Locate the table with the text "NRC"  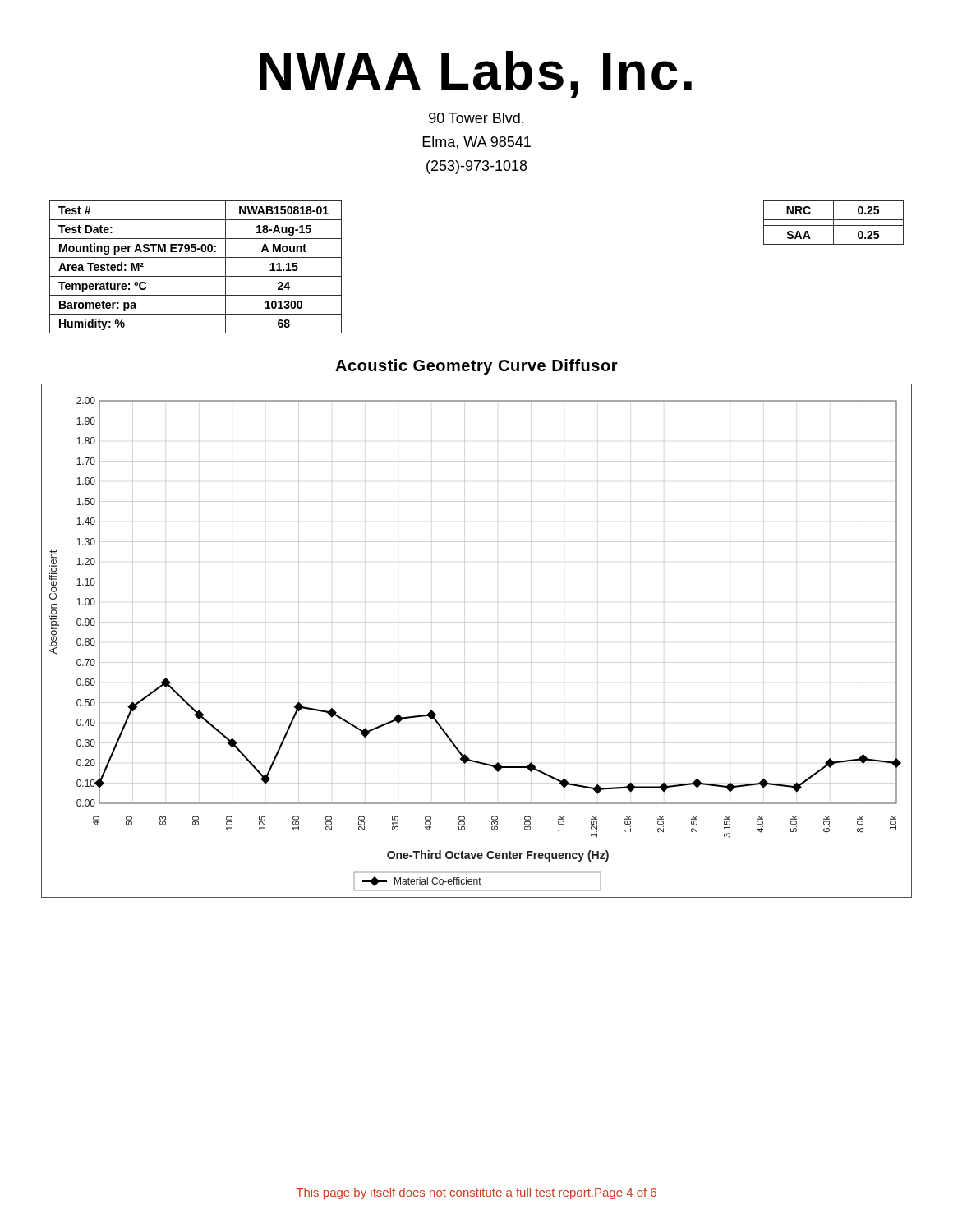coord(833,223)
